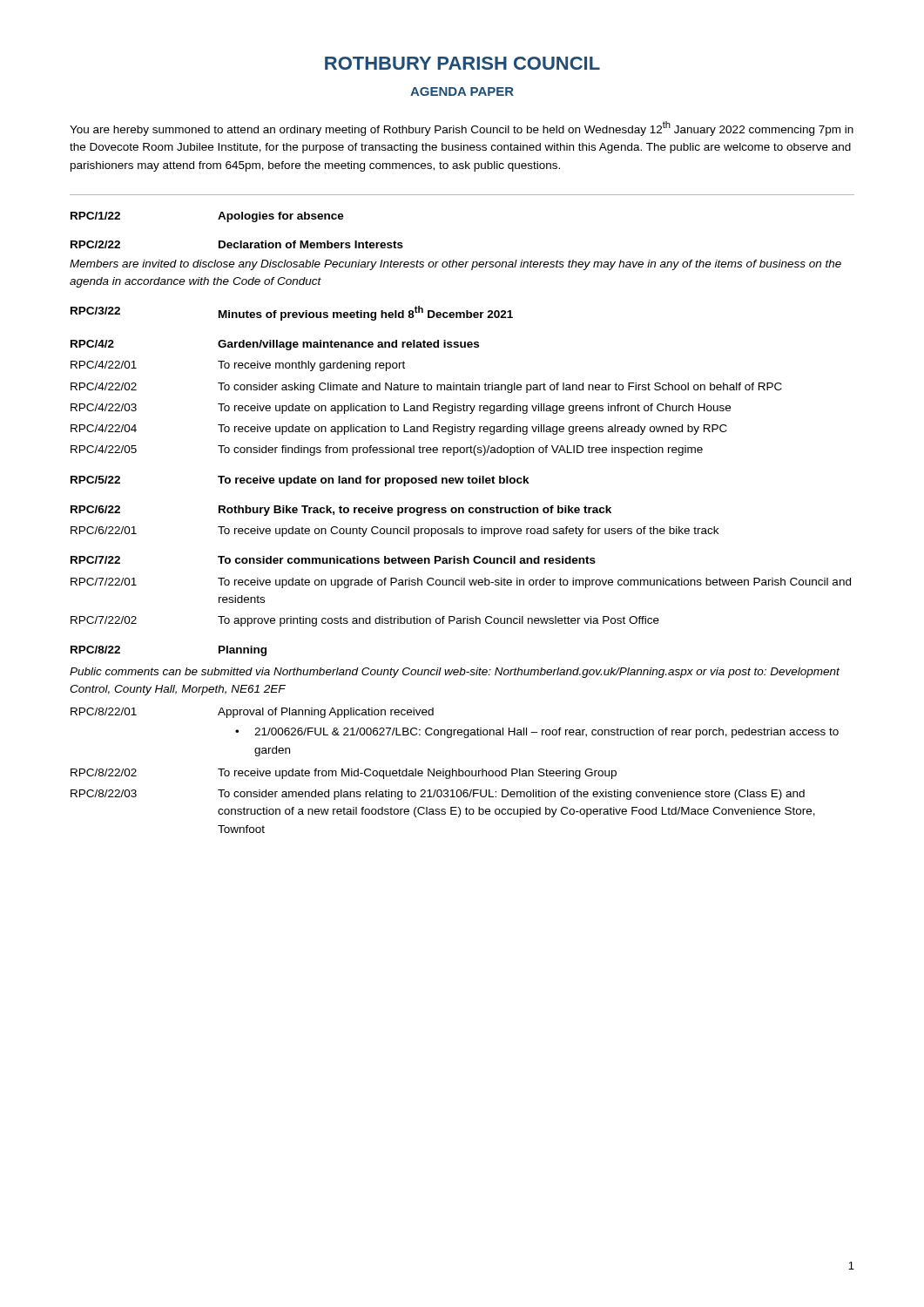Locate the text block that reads "Members are invited to disclose any Disclosable Pecuniary"
This screenshot has width=924, height=1307.
(456, 272)
